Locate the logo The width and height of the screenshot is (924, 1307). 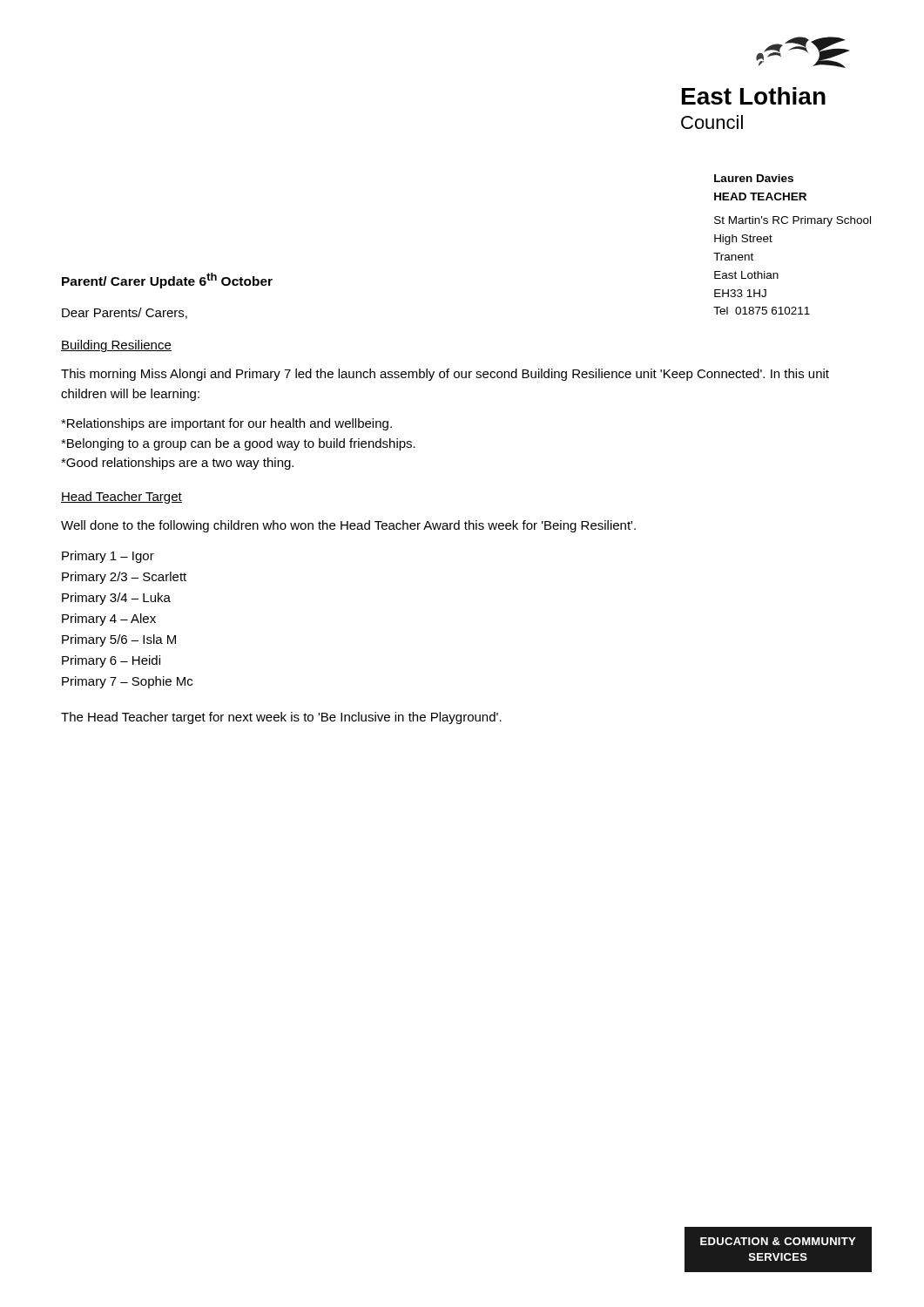click(776, 85)
